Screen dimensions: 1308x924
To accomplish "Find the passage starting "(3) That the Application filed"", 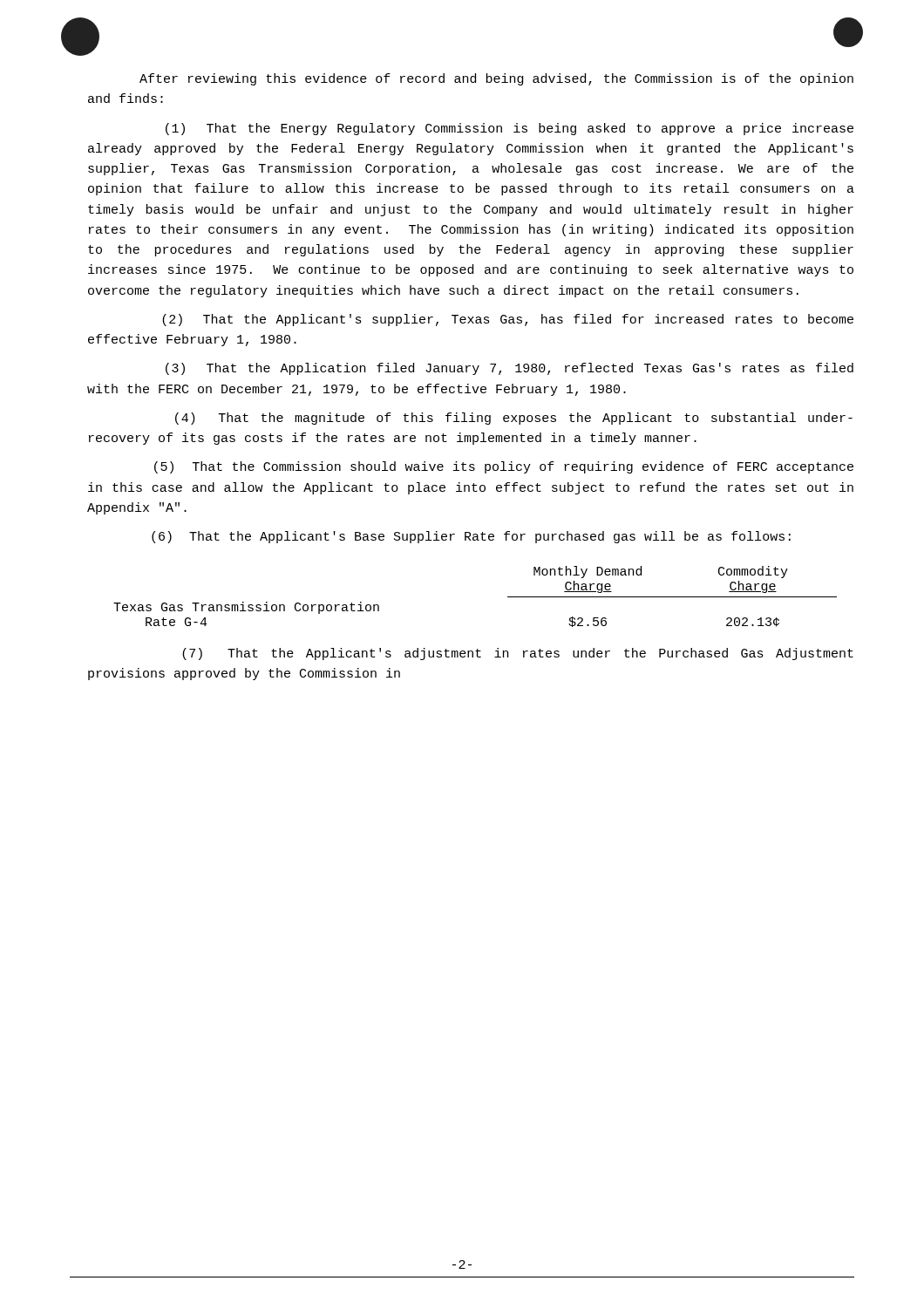I will pyautogui.click(x=471, y=380).
